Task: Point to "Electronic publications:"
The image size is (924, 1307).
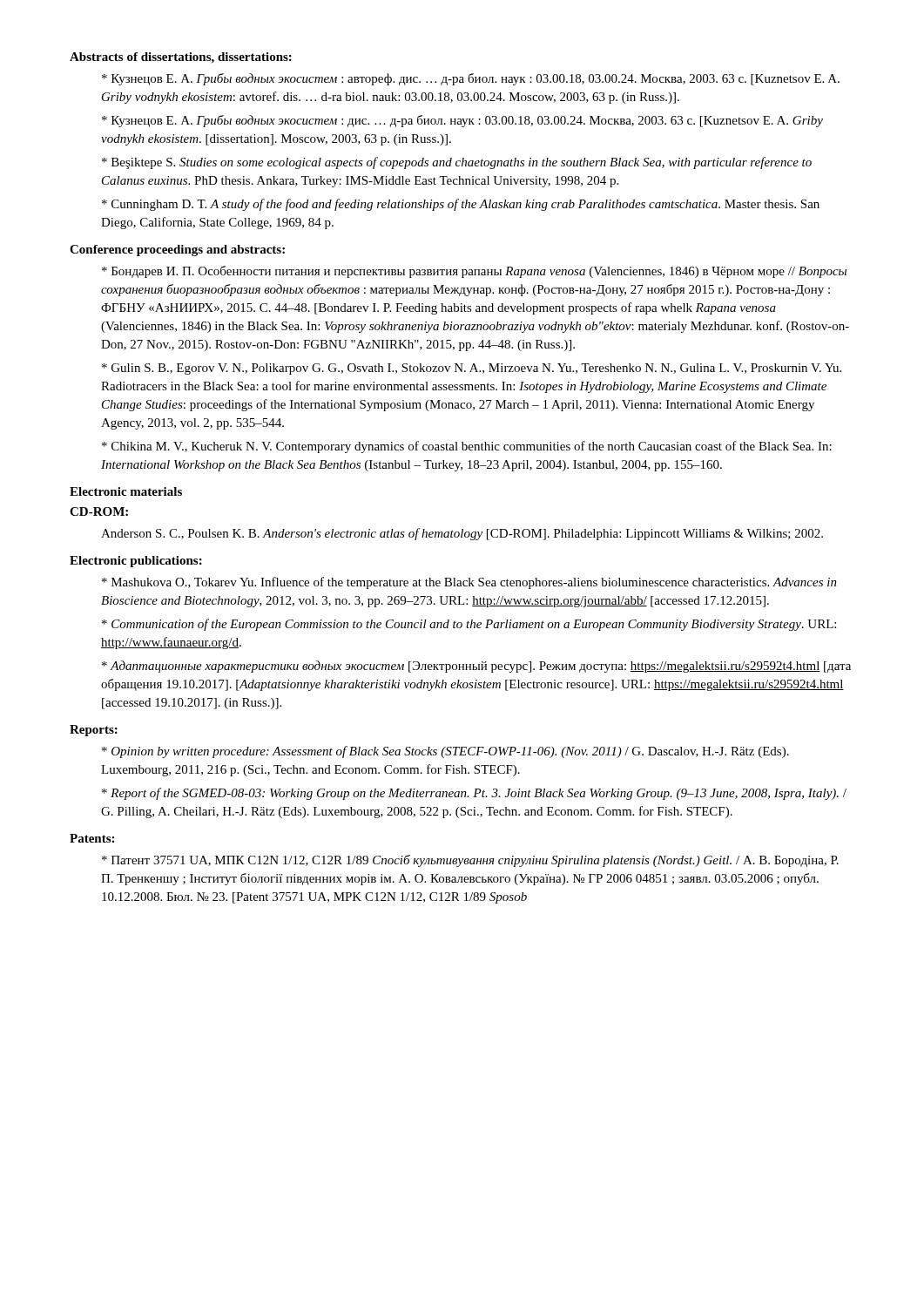Action: [136, 560]
